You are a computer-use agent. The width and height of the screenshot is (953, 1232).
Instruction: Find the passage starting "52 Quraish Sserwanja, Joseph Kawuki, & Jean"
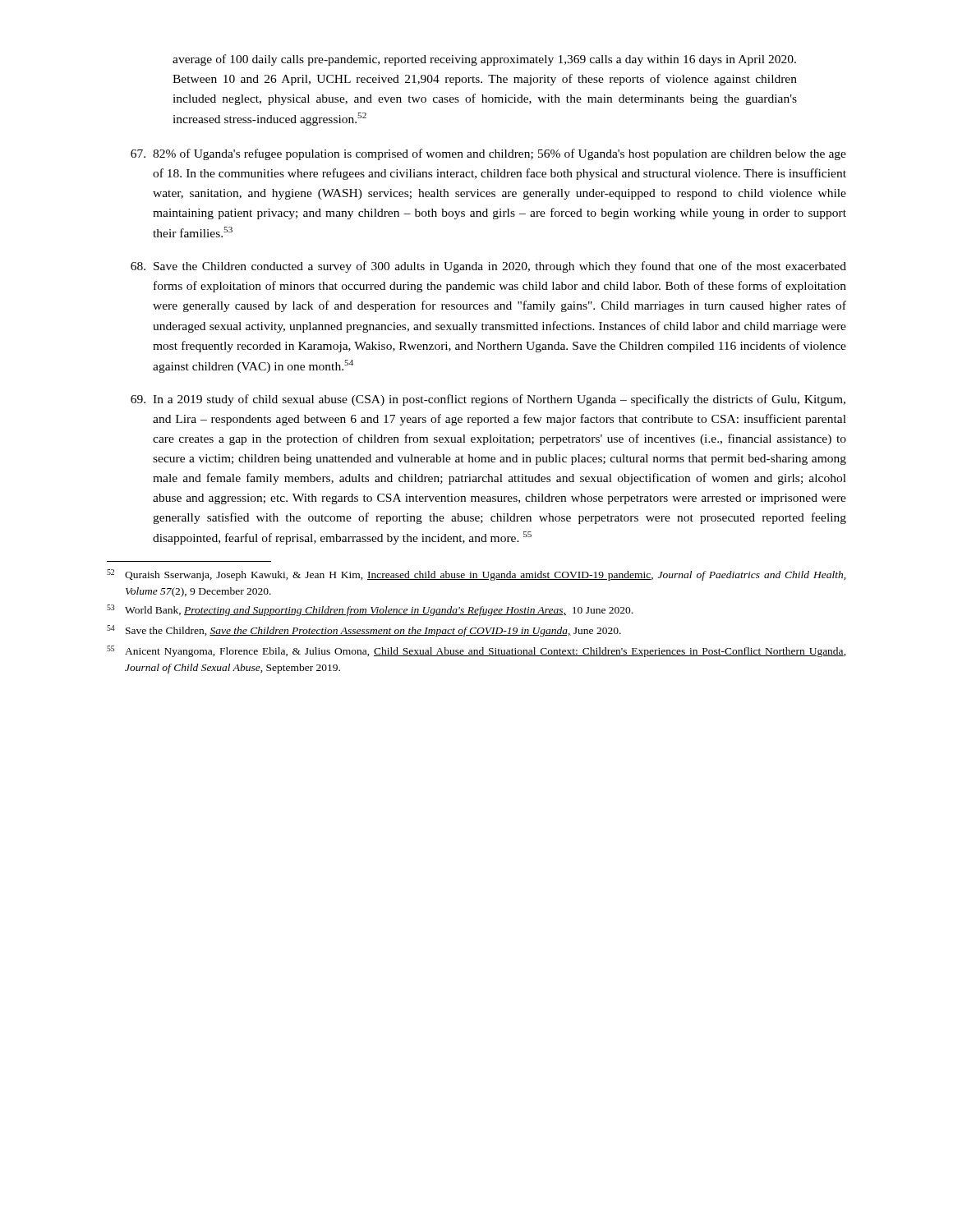click(x=476, y=583)
